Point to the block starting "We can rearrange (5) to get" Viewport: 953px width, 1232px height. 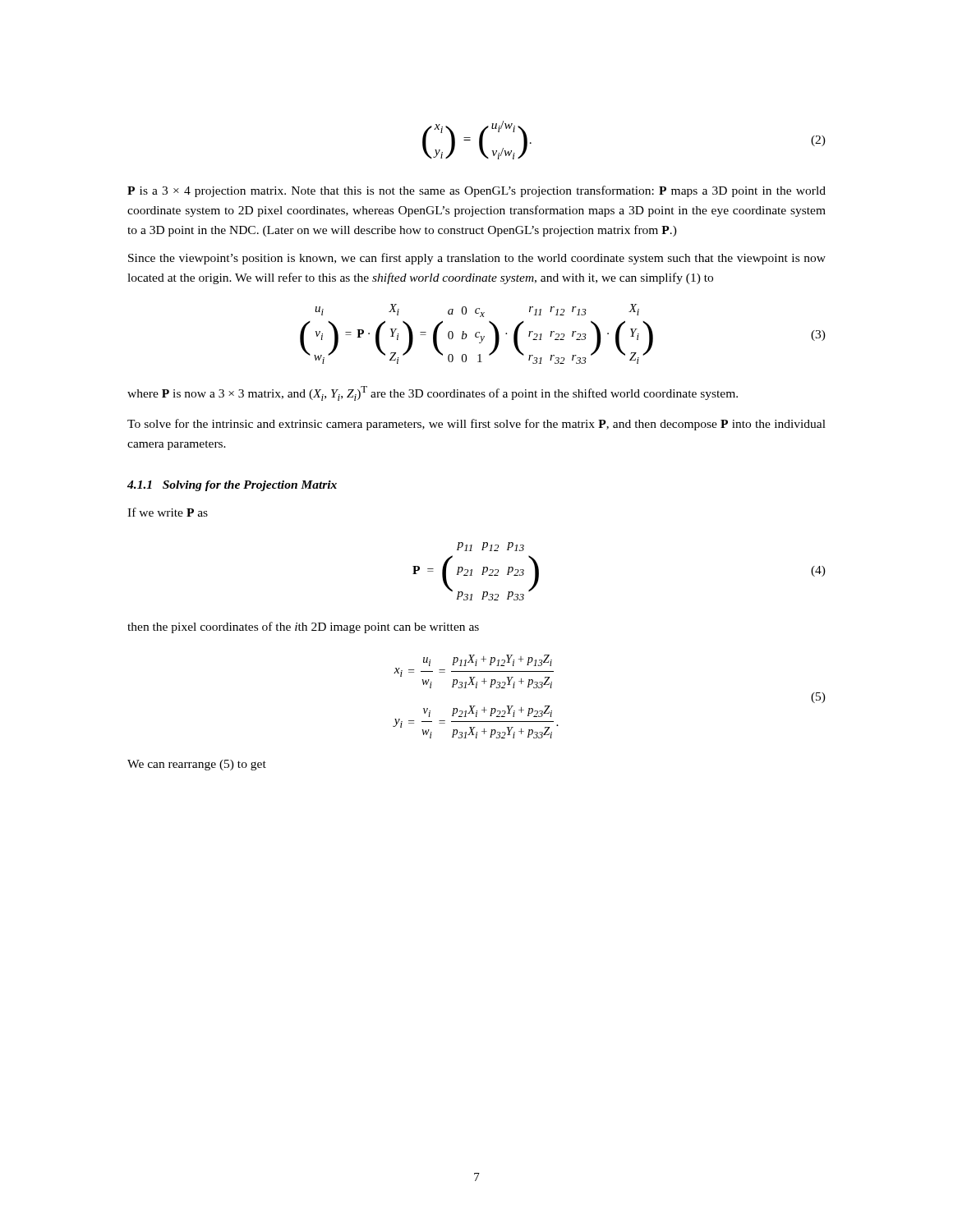coord(197,765)
